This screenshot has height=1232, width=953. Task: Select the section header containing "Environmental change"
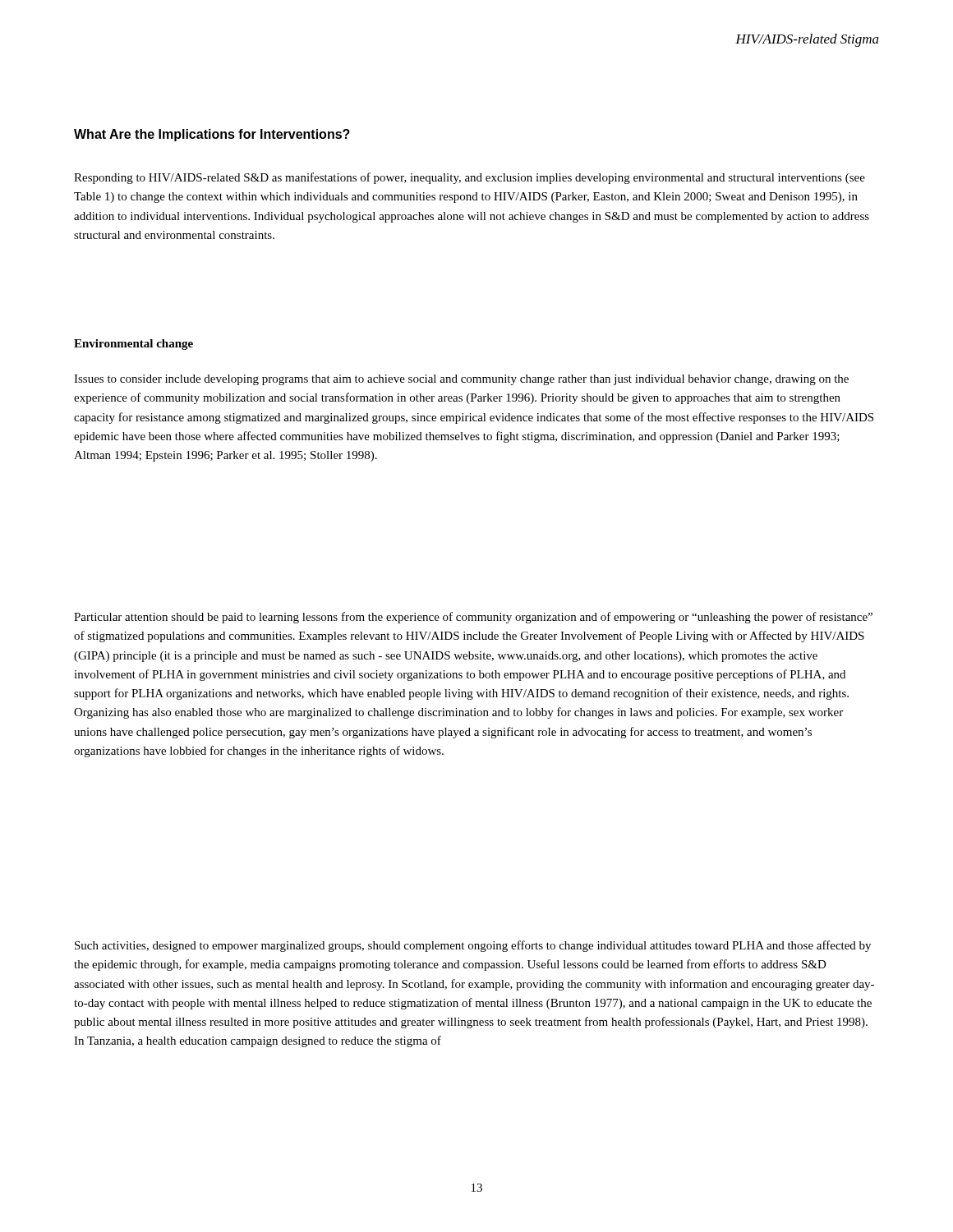pyautogui.click(x=134, y=343)
